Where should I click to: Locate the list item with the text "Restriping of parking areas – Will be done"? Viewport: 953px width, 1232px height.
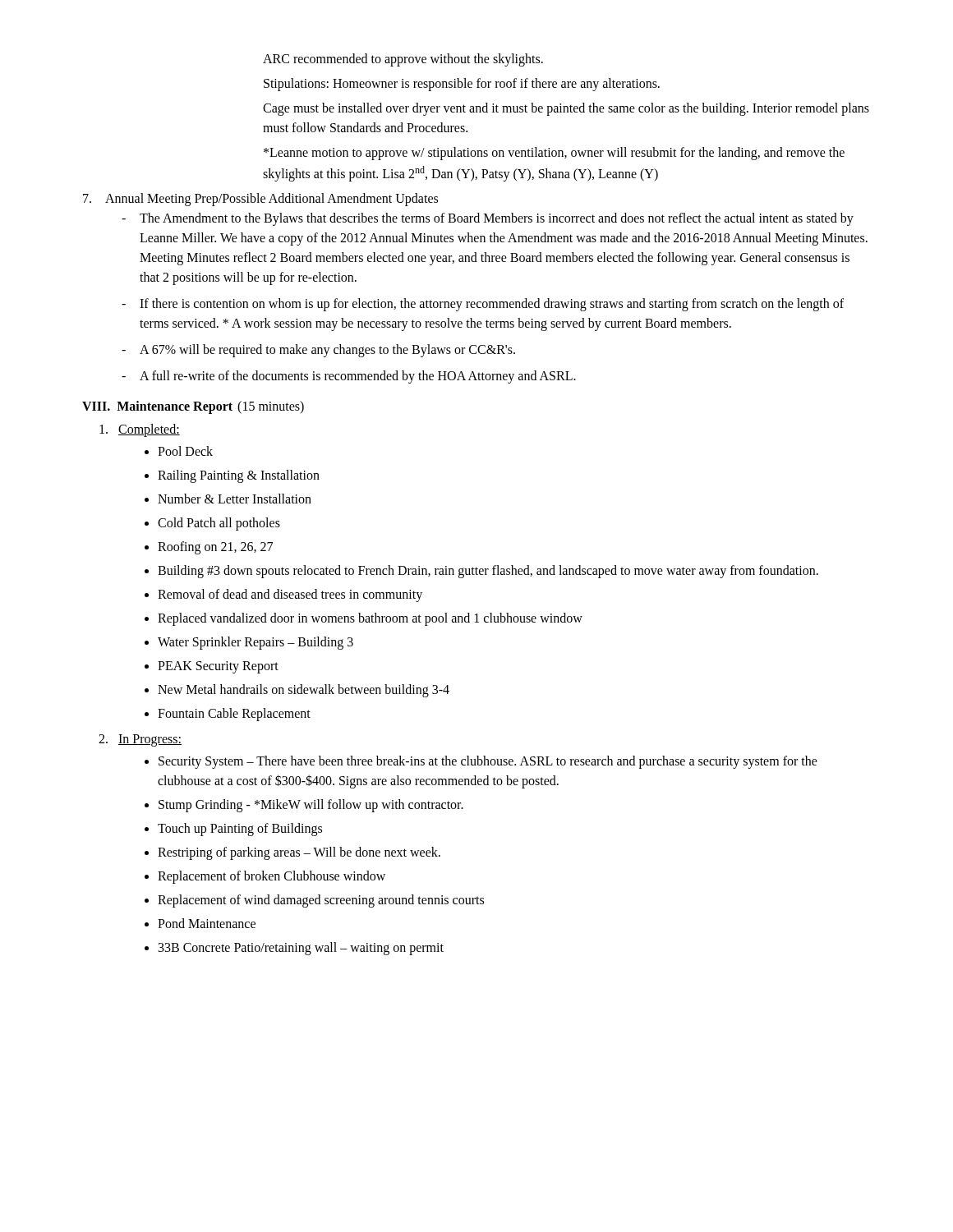pos(299,852)
